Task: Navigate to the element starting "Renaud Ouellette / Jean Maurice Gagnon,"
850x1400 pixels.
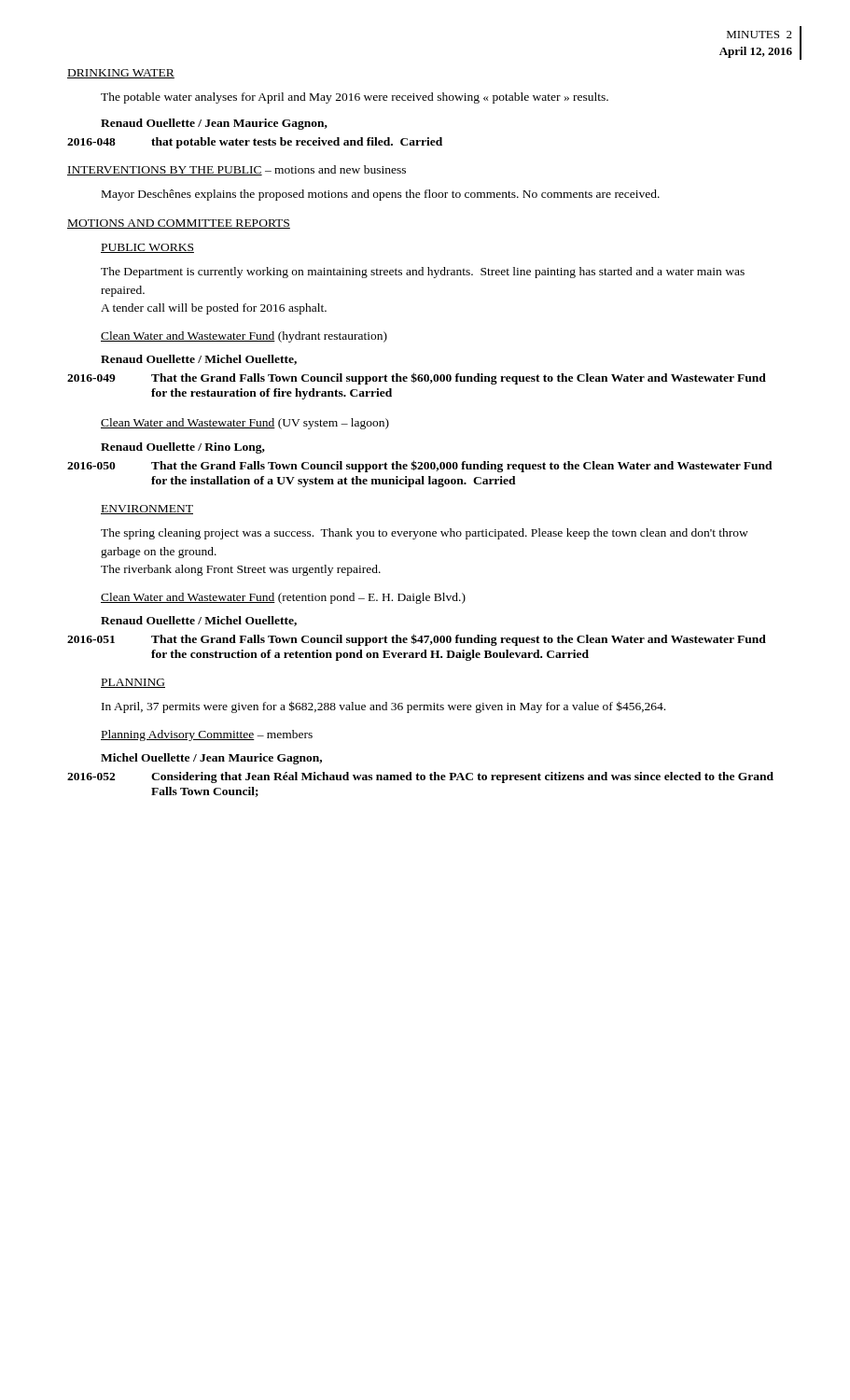Action: tap(214, 122)
